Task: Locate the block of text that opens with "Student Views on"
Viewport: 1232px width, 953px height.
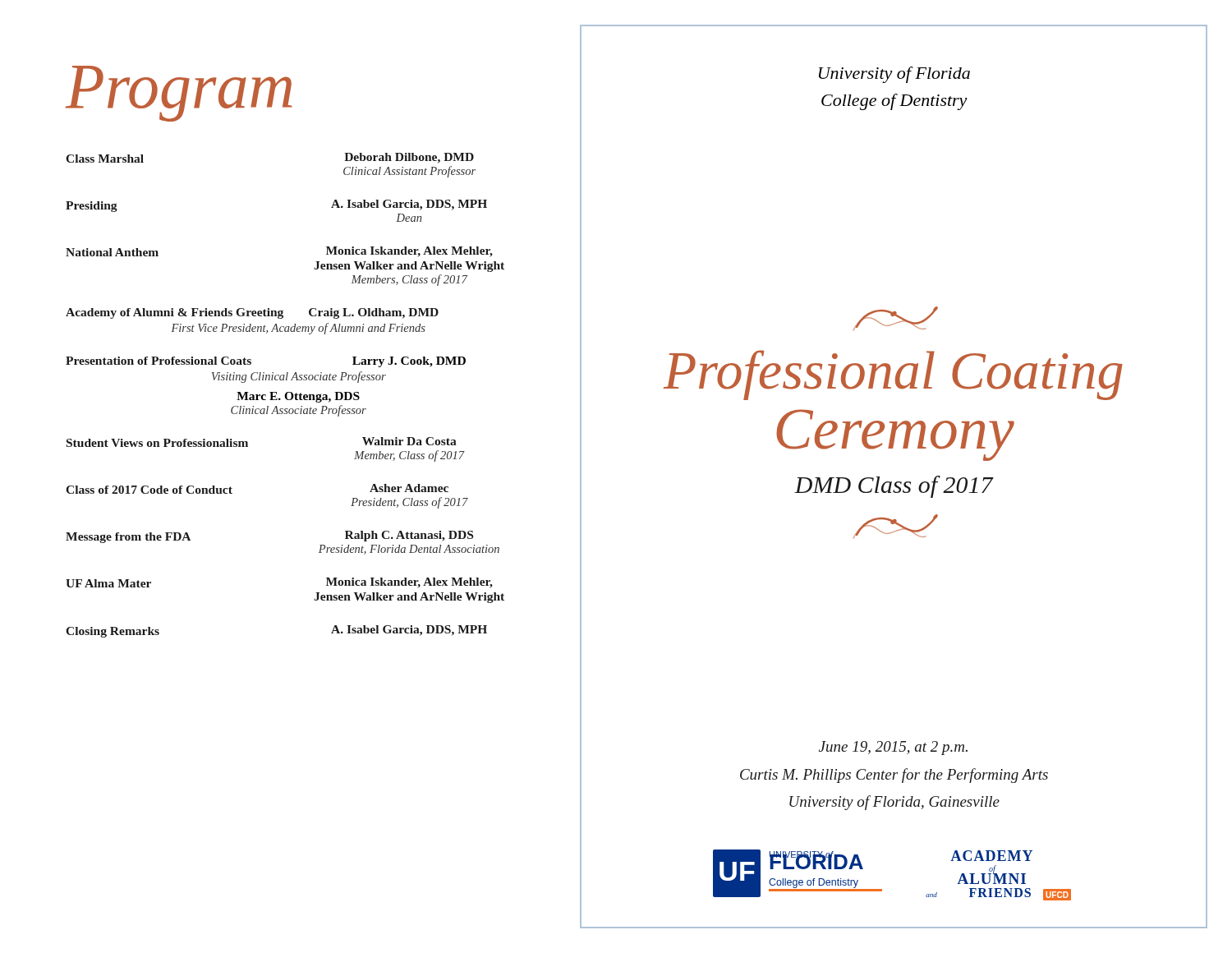Action: pyautogui.click(x=153, y=442)
